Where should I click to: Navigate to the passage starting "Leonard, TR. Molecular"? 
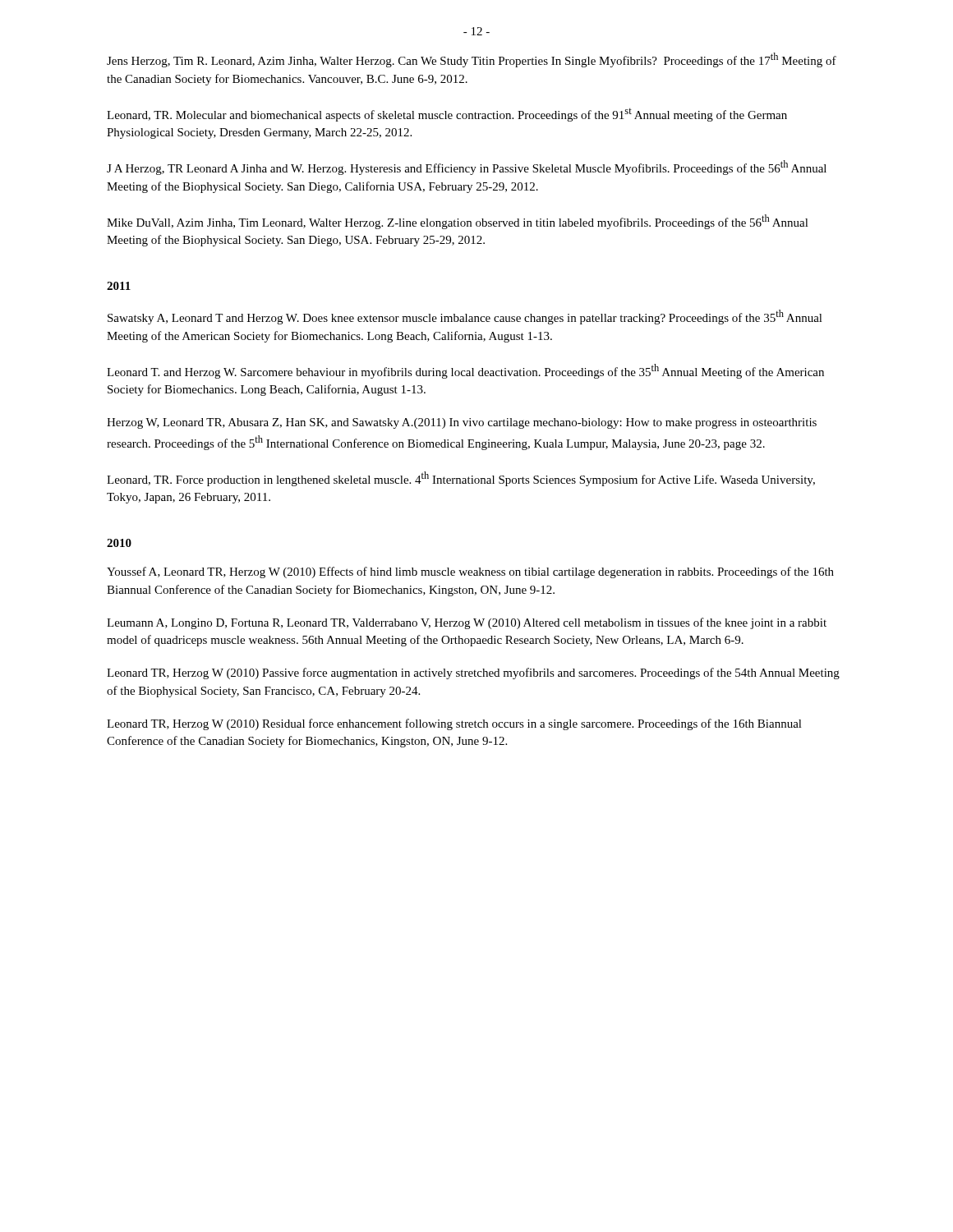click(x=447, y=122)
